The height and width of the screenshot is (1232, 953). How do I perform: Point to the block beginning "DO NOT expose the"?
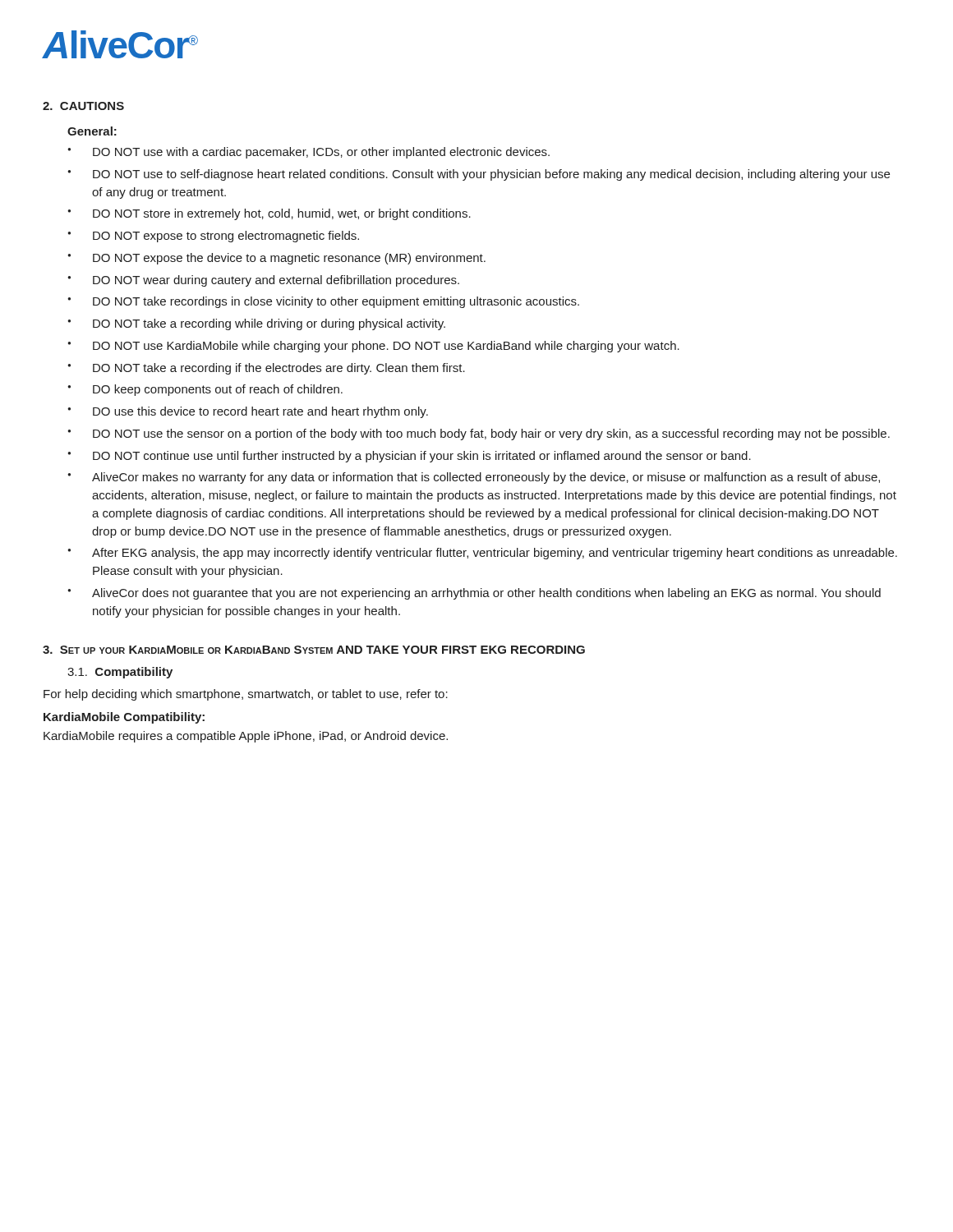coord(289,257)
